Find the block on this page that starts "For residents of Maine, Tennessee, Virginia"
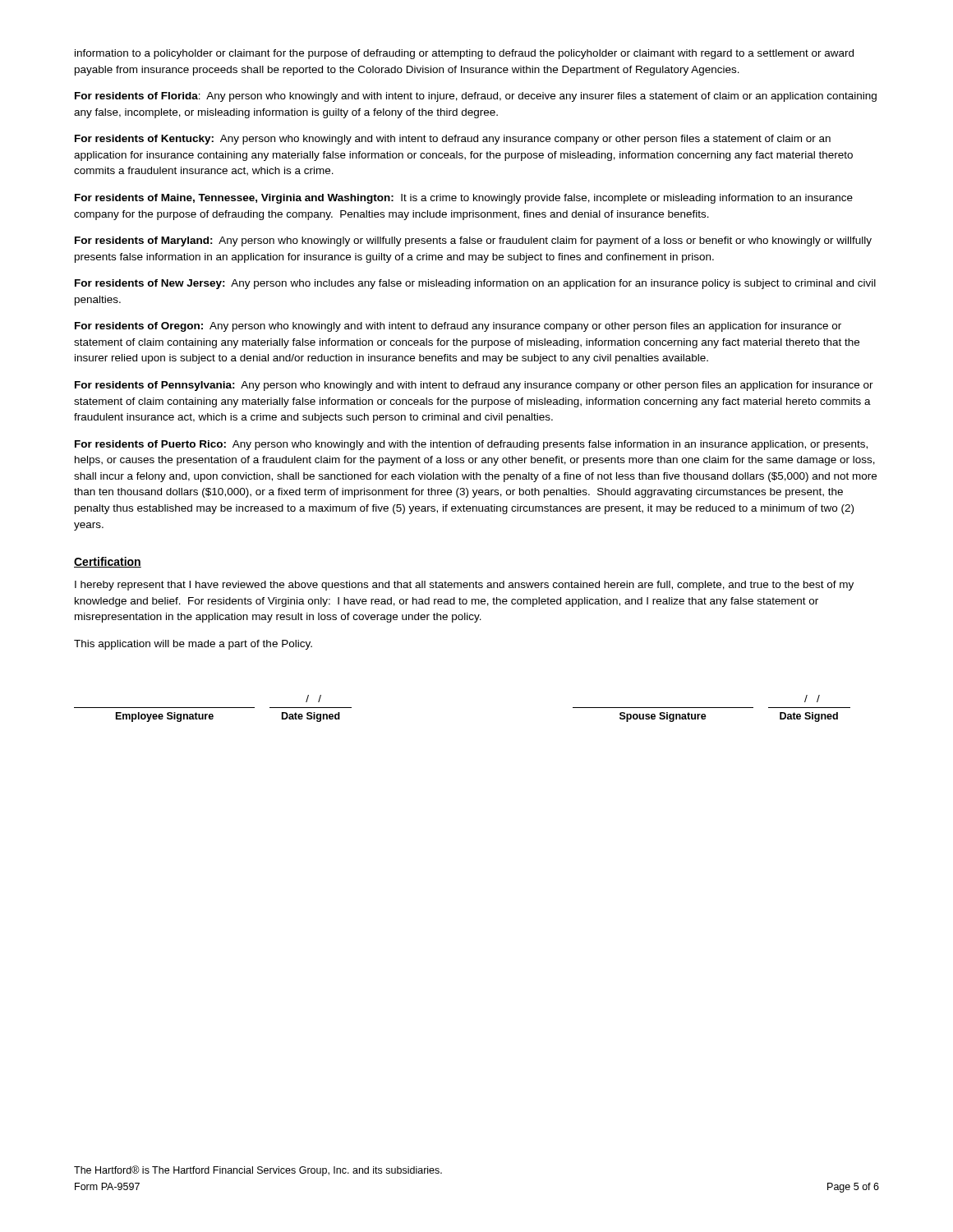Viewport: 953px width, 1232px height. (x=463, y=205)
